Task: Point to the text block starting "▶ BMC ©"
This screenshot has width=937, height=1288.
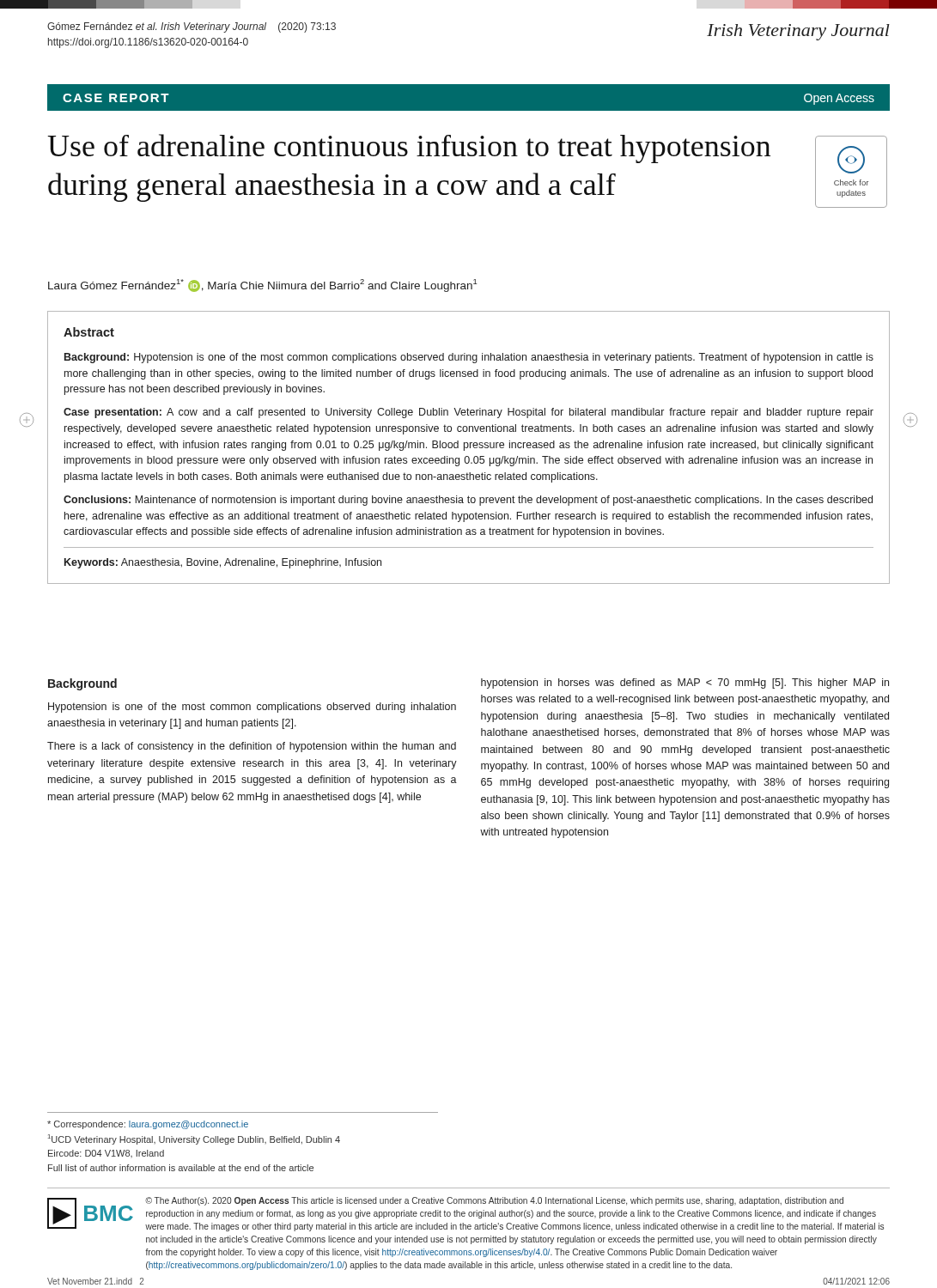Action: [468, 1234]
